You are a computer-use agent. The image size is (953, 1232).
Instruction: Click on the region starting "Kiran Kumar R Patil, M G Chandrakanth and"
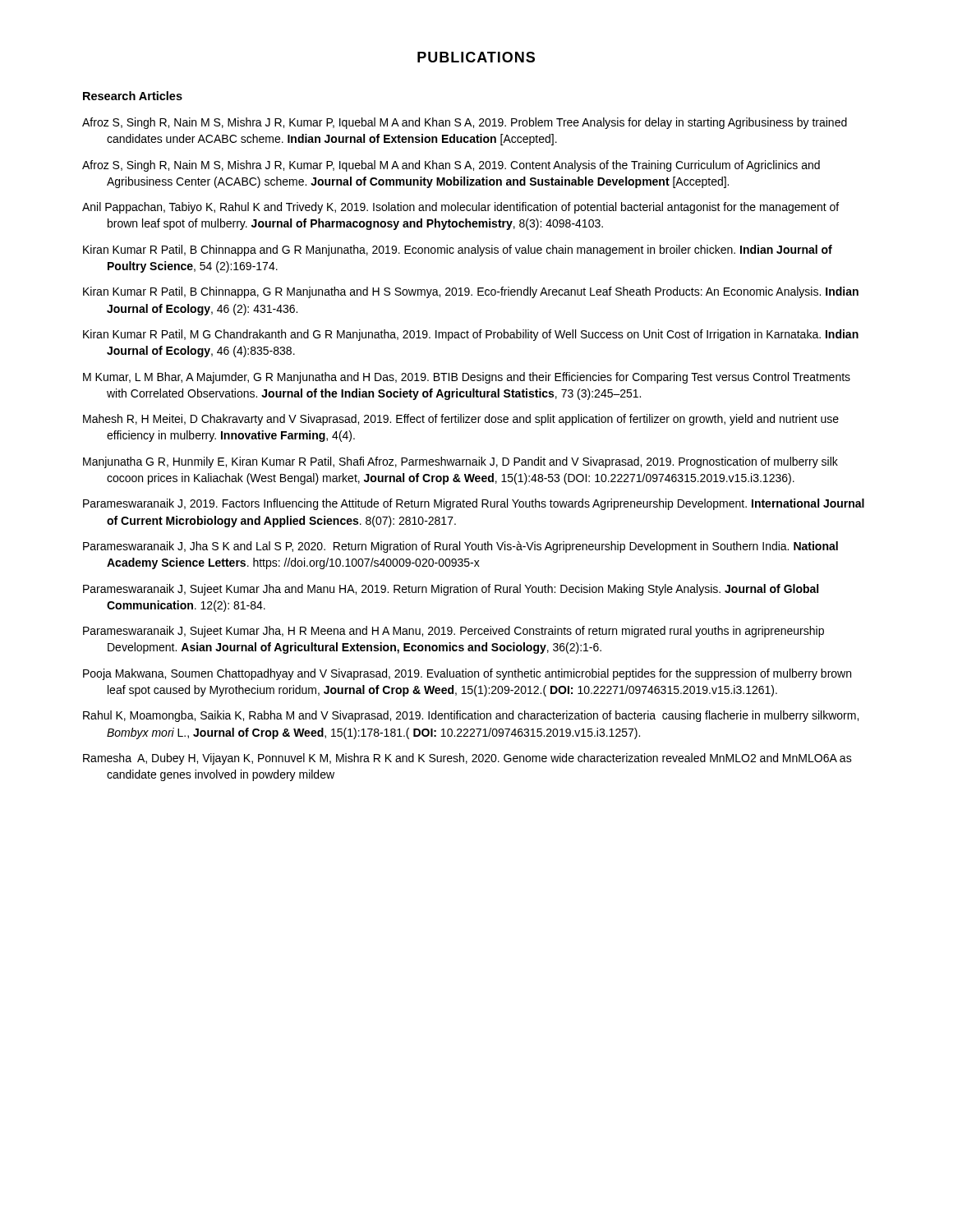pos(470,343)
